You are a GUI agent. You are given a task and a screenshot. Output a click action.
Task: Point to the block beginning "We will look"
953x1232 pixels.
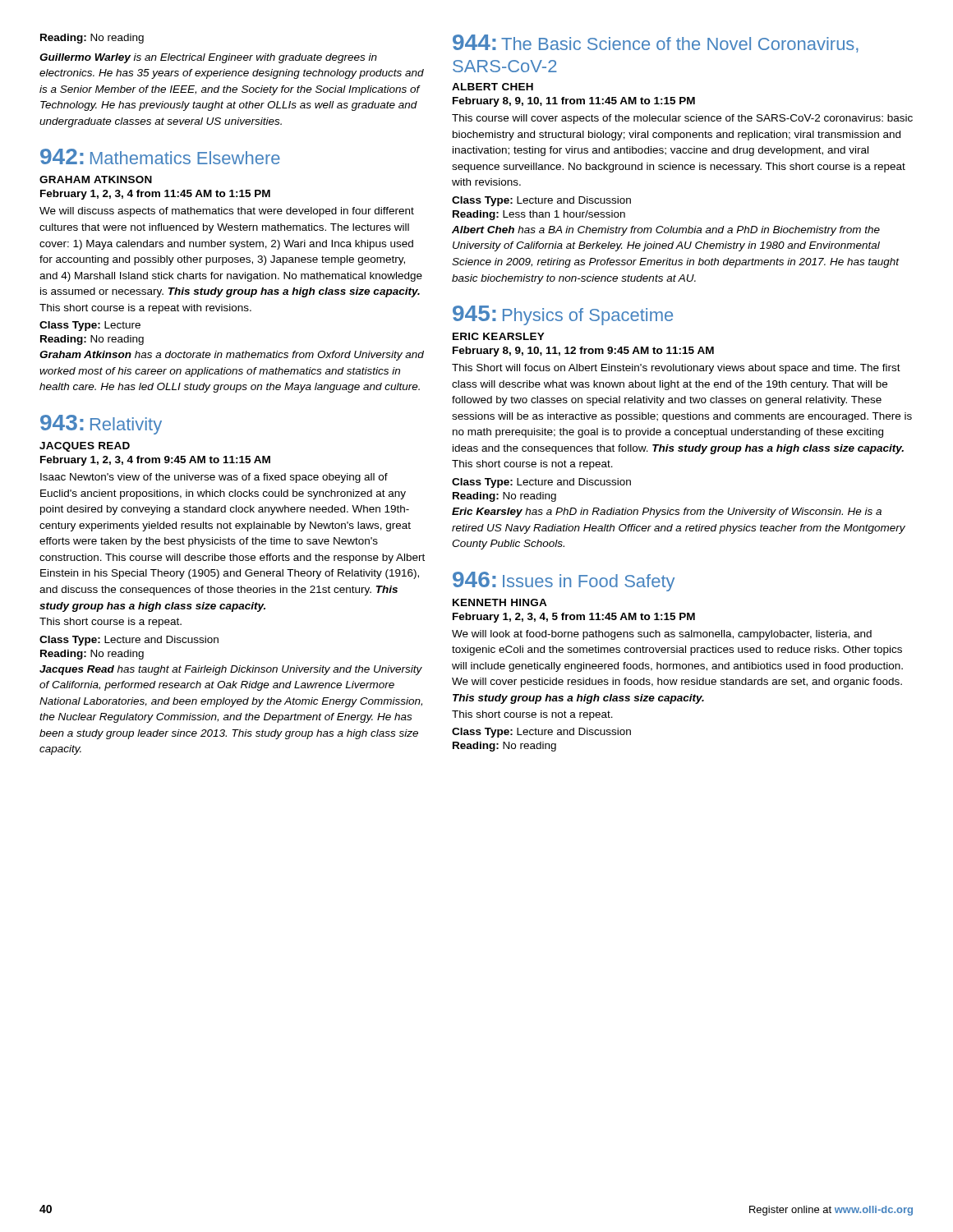678,674
